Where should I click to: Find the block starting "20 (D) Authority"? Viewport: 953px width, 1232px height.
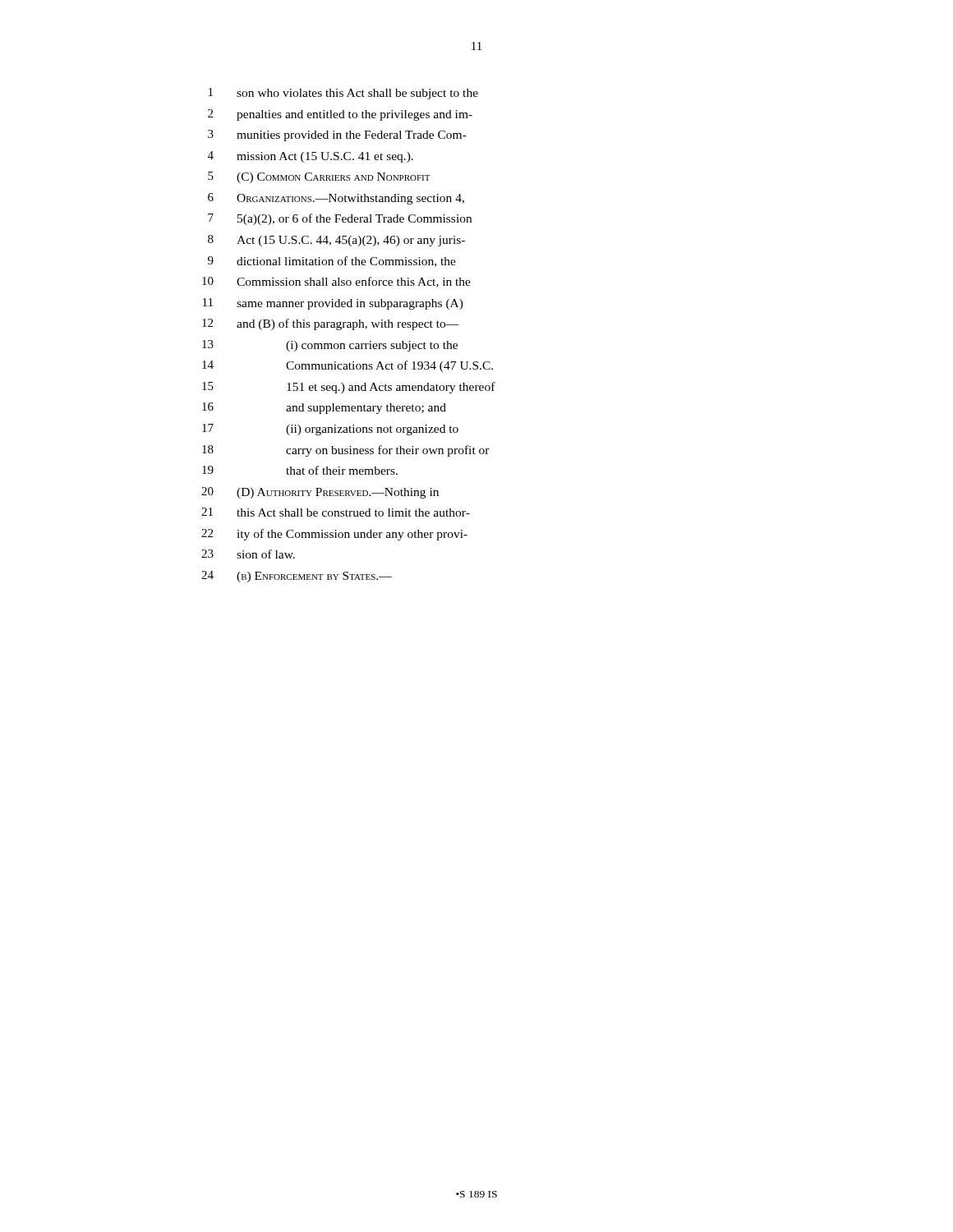pos(320,493)
